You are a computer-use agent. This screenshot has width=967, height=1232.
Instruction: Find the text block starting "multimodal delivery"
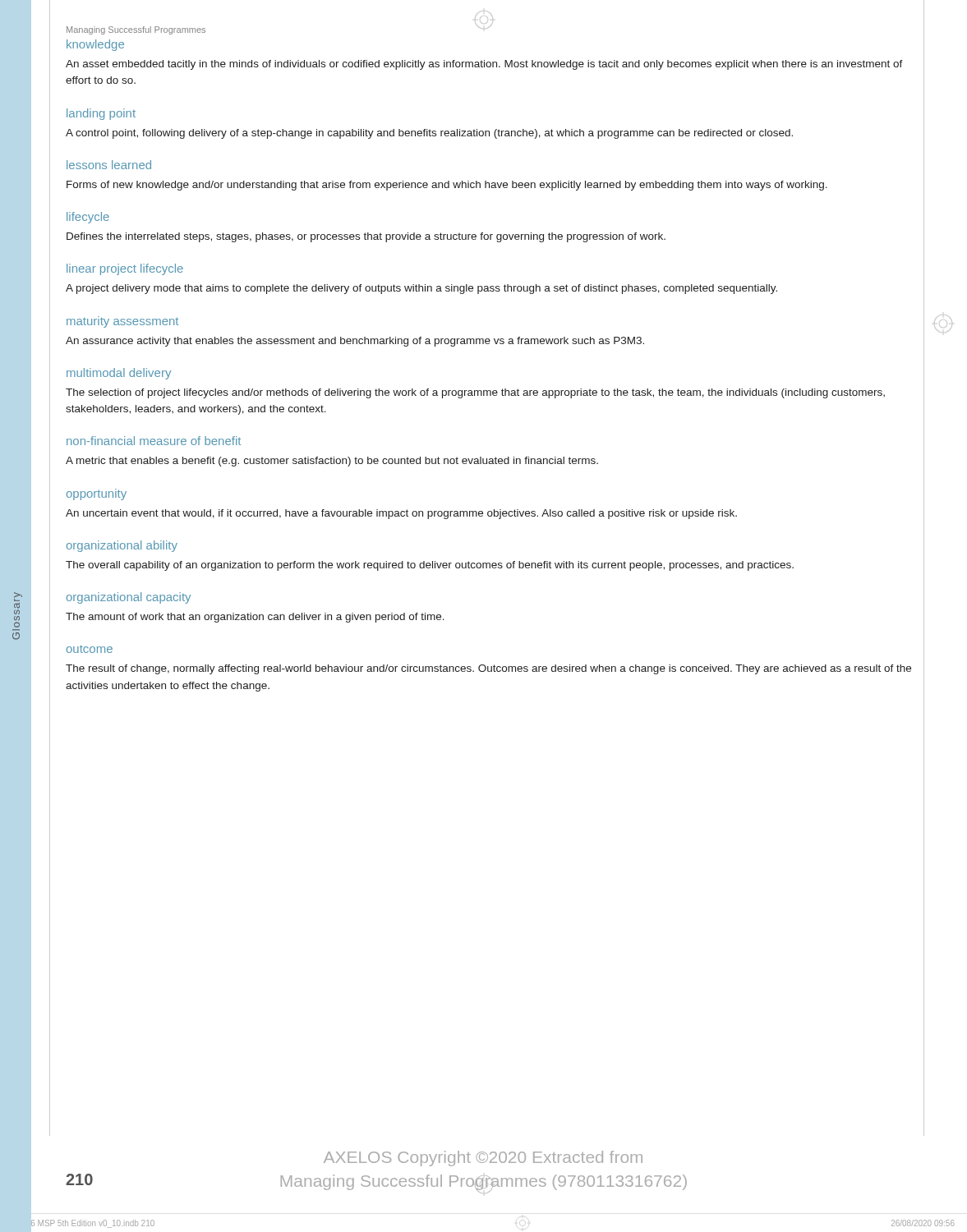(x=119, y=374)
